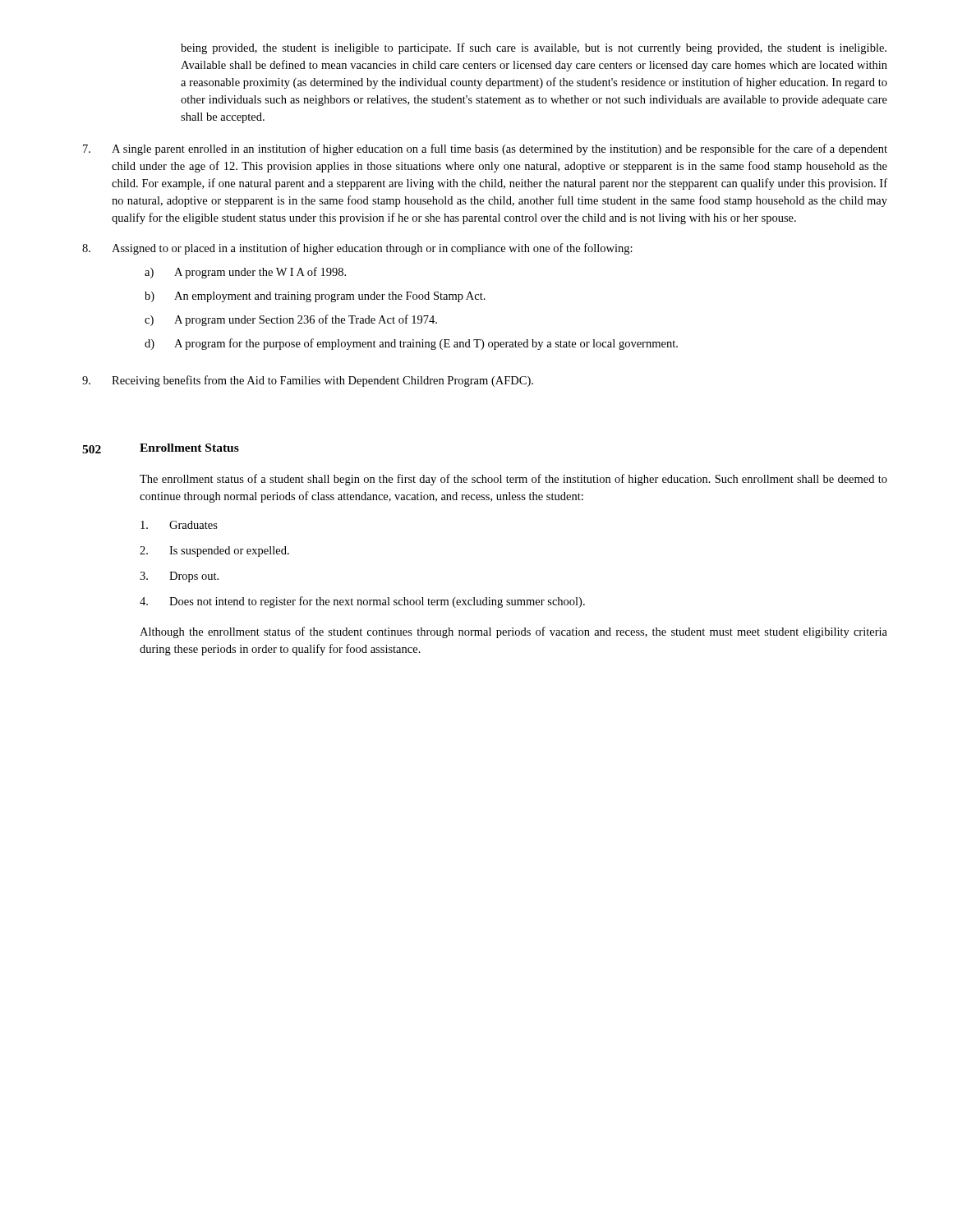Select the passage starting "Although the enrollment status"
The image size is (953, 1232).
513,640
